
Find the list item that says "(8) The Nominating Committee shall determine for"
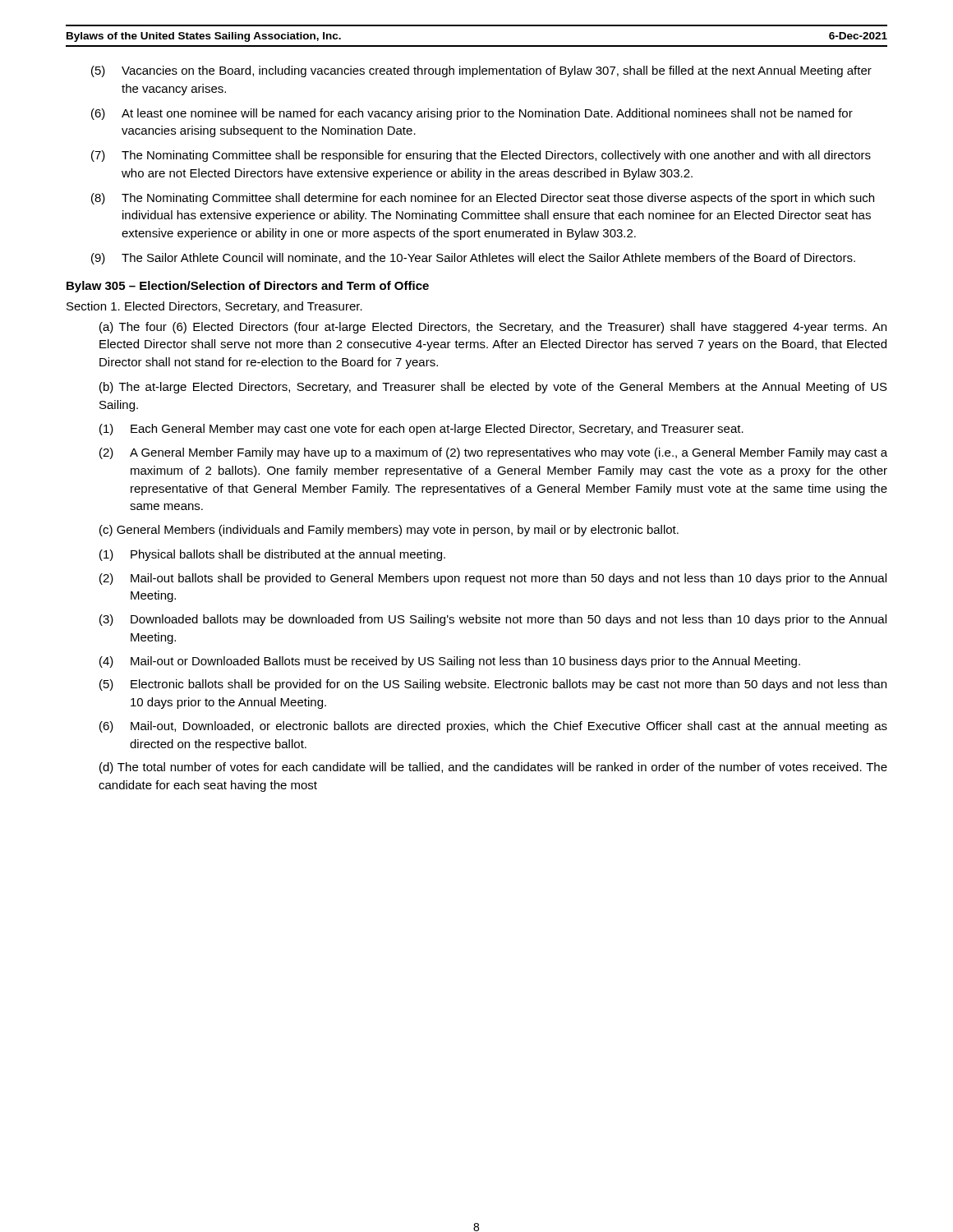point(489,215)
